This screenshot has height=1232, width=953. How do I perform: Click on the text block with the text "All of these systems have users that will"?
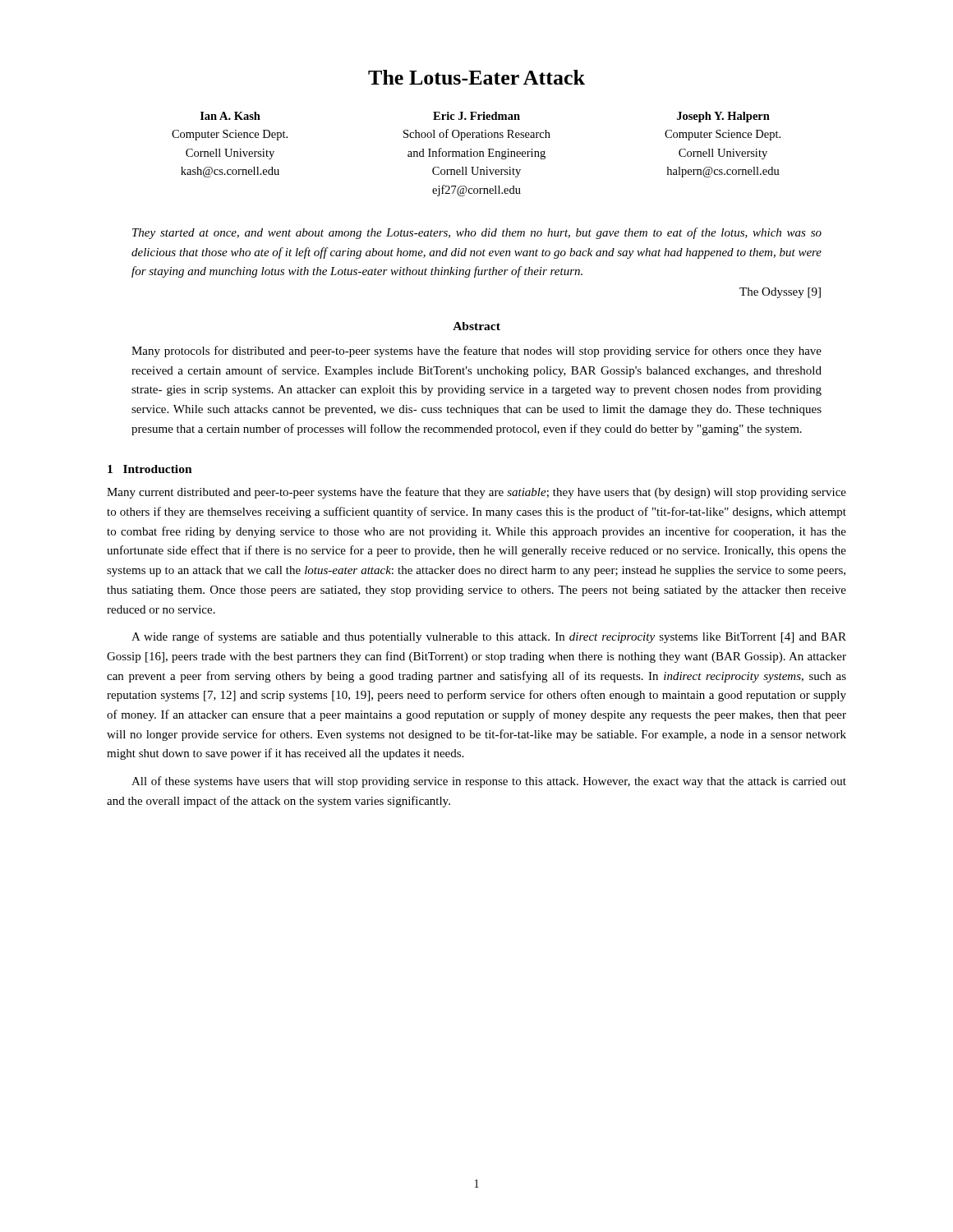[x=476, y=791]
